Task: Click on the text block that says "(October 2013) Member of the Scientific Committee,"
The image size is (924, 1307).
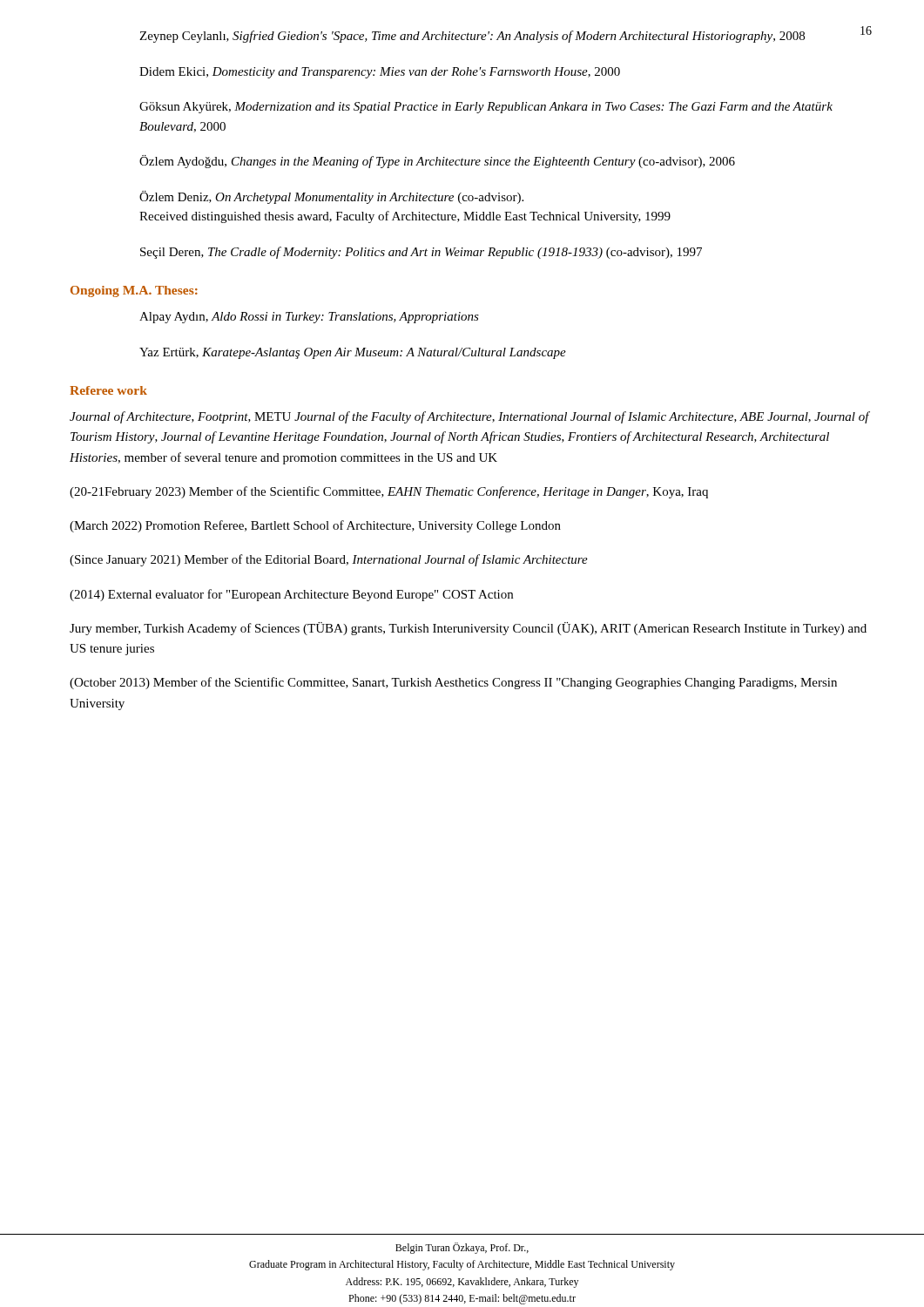Action: pyautogui.click(x=453, y=693)
